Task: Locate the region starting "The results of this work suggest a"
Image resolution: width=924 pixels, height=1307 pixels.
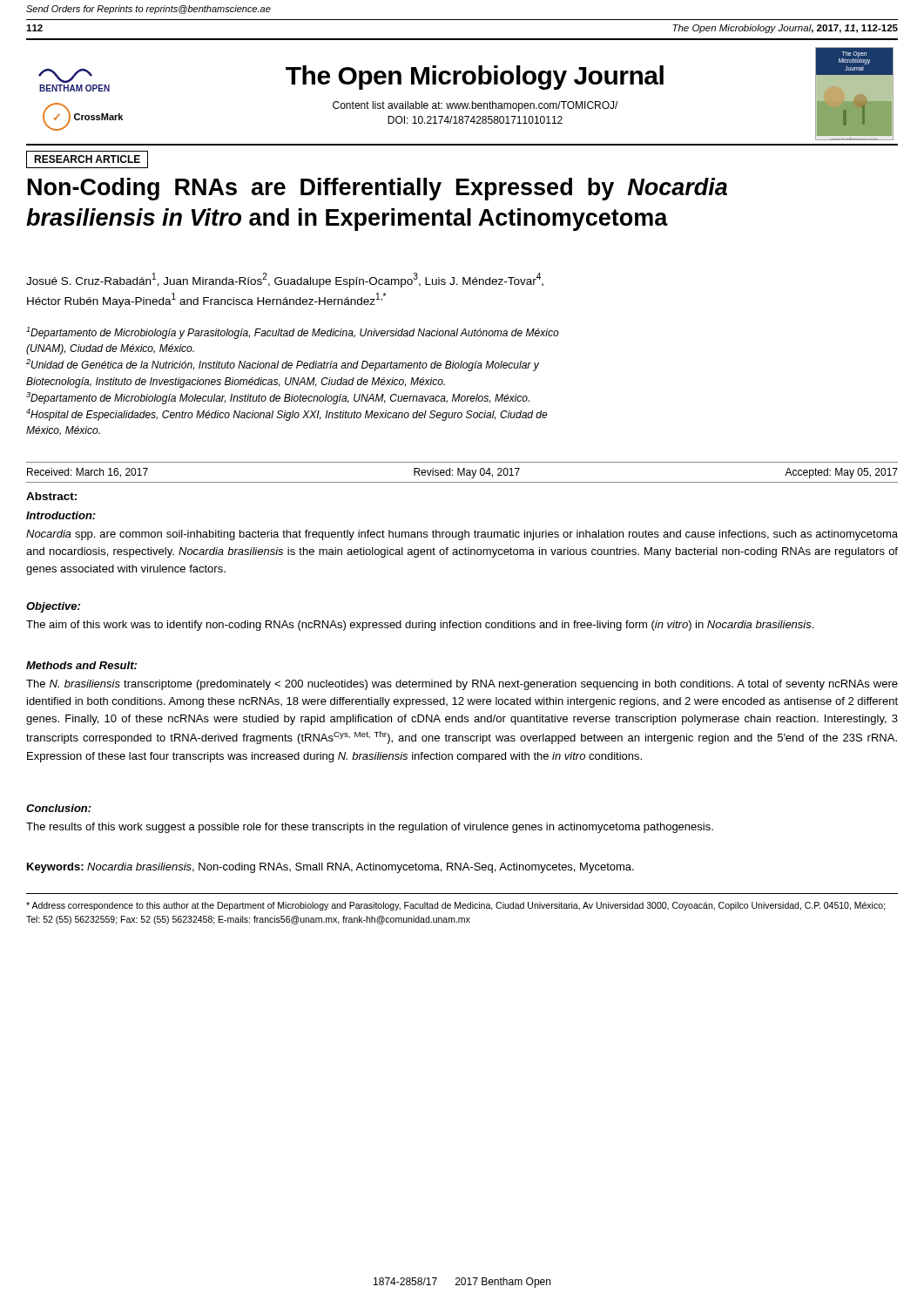Action: pos(370,826)
